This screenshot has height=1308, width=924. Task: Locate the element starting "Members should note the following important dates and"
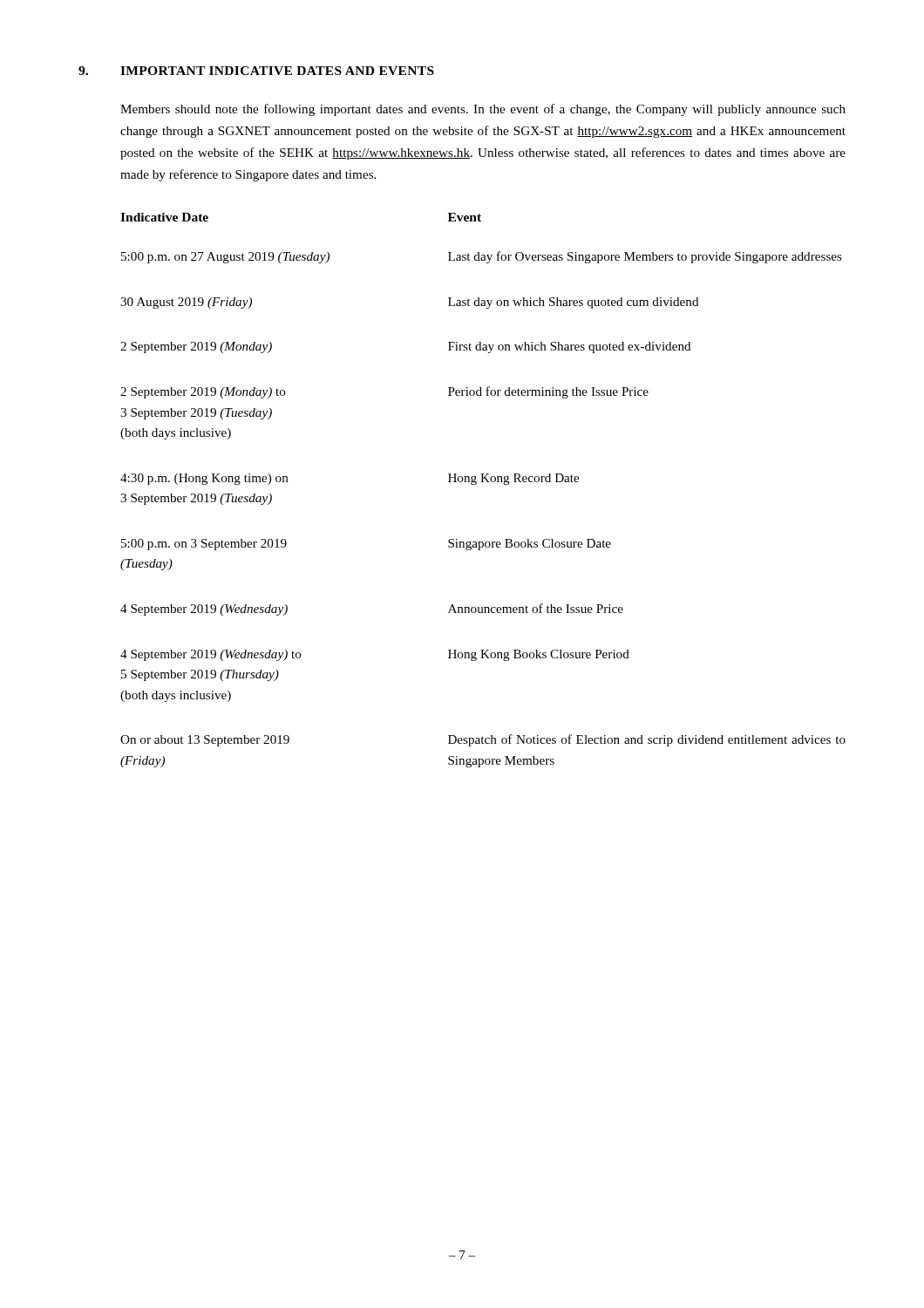(x=483, y=141)
